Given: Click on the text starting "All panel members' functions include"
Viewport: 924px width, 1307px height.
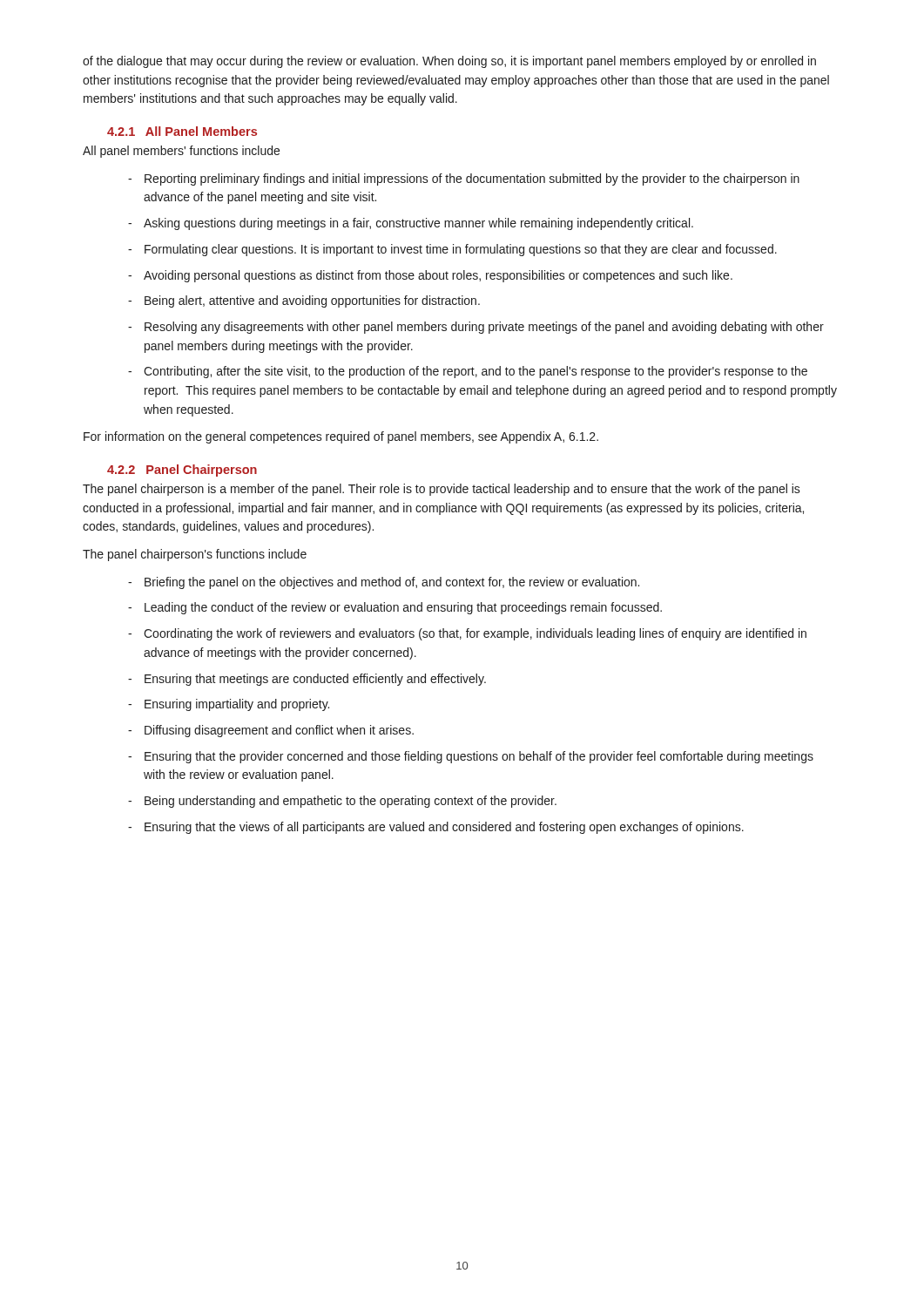Looking at the screenshot, I should coord(181,152).
